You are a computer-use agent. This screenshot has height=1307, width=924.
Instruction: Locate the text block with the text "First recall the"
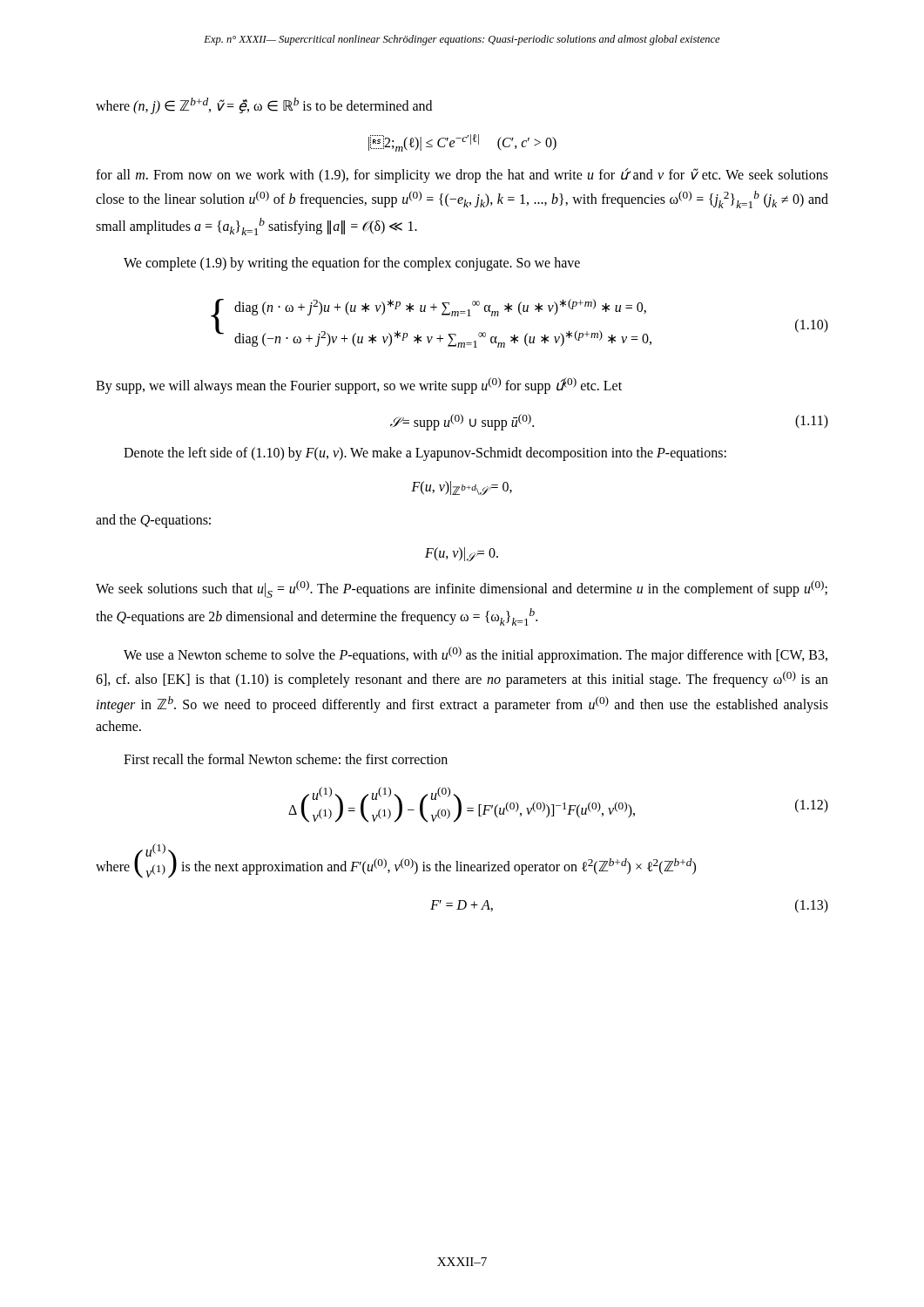286,759
